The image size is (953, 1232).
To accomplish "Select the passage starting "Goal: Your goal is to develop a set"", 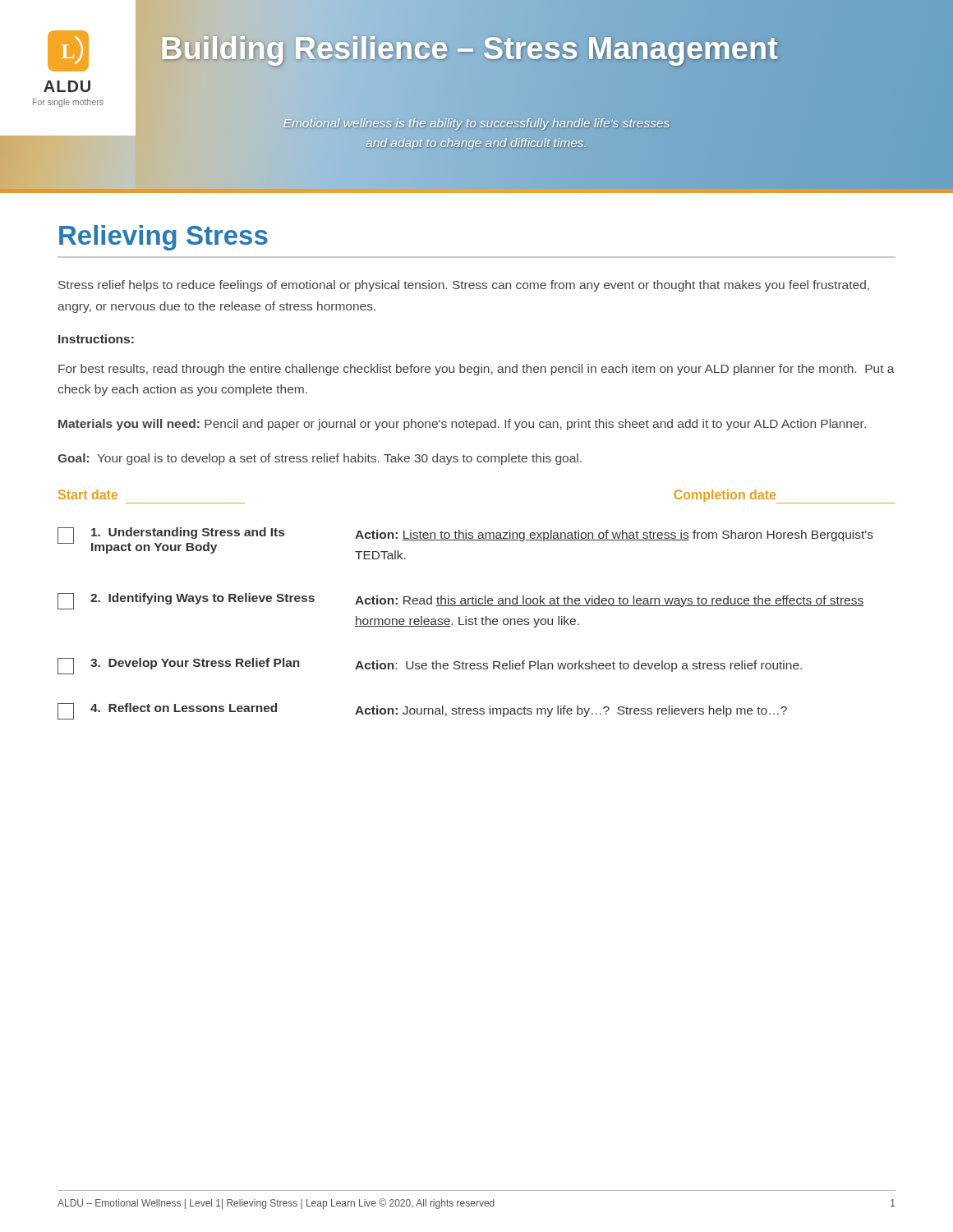I will point(320,458).
